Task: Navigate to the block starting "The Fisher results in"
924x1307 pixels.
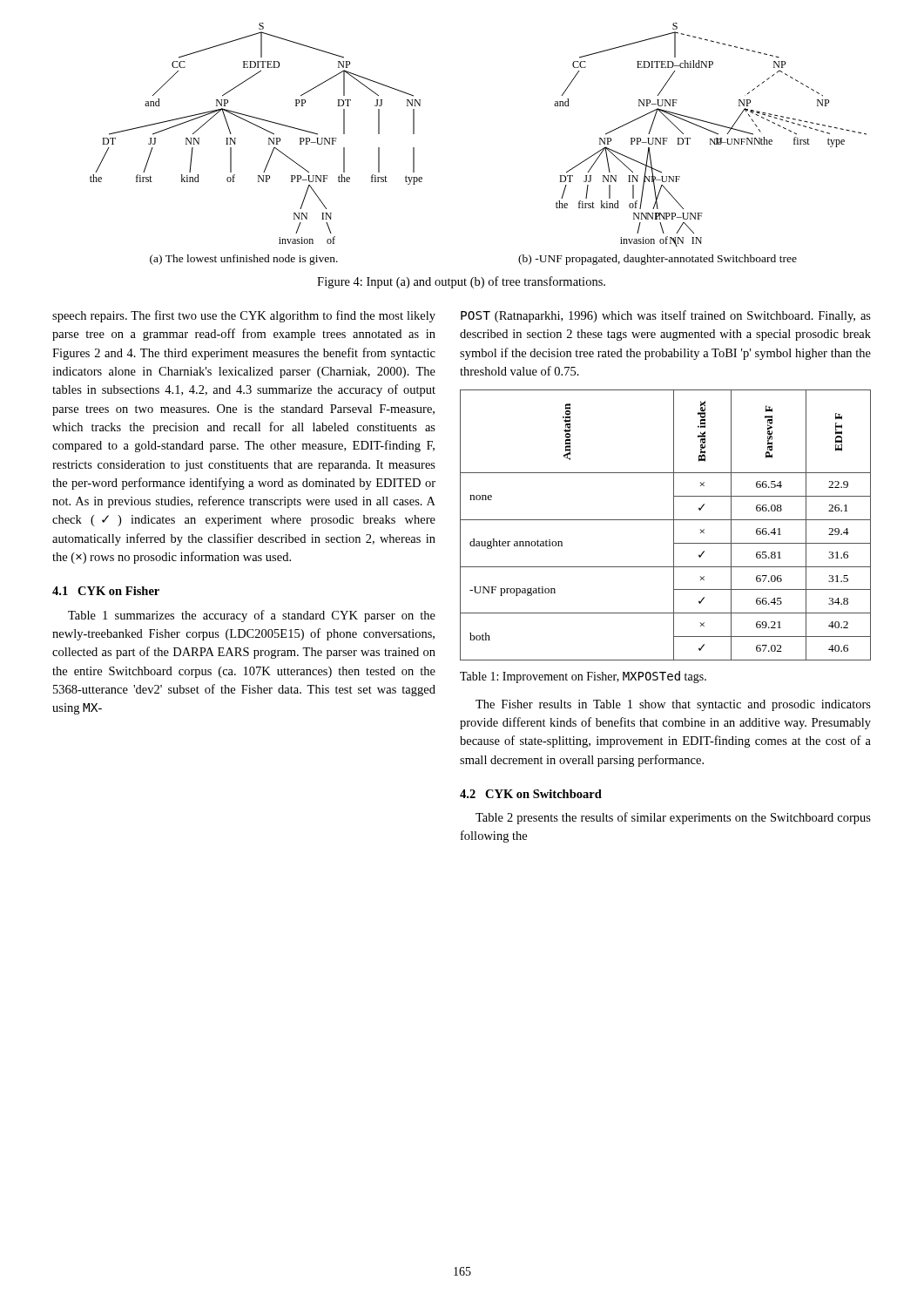Action: click(x=665, y=732)
